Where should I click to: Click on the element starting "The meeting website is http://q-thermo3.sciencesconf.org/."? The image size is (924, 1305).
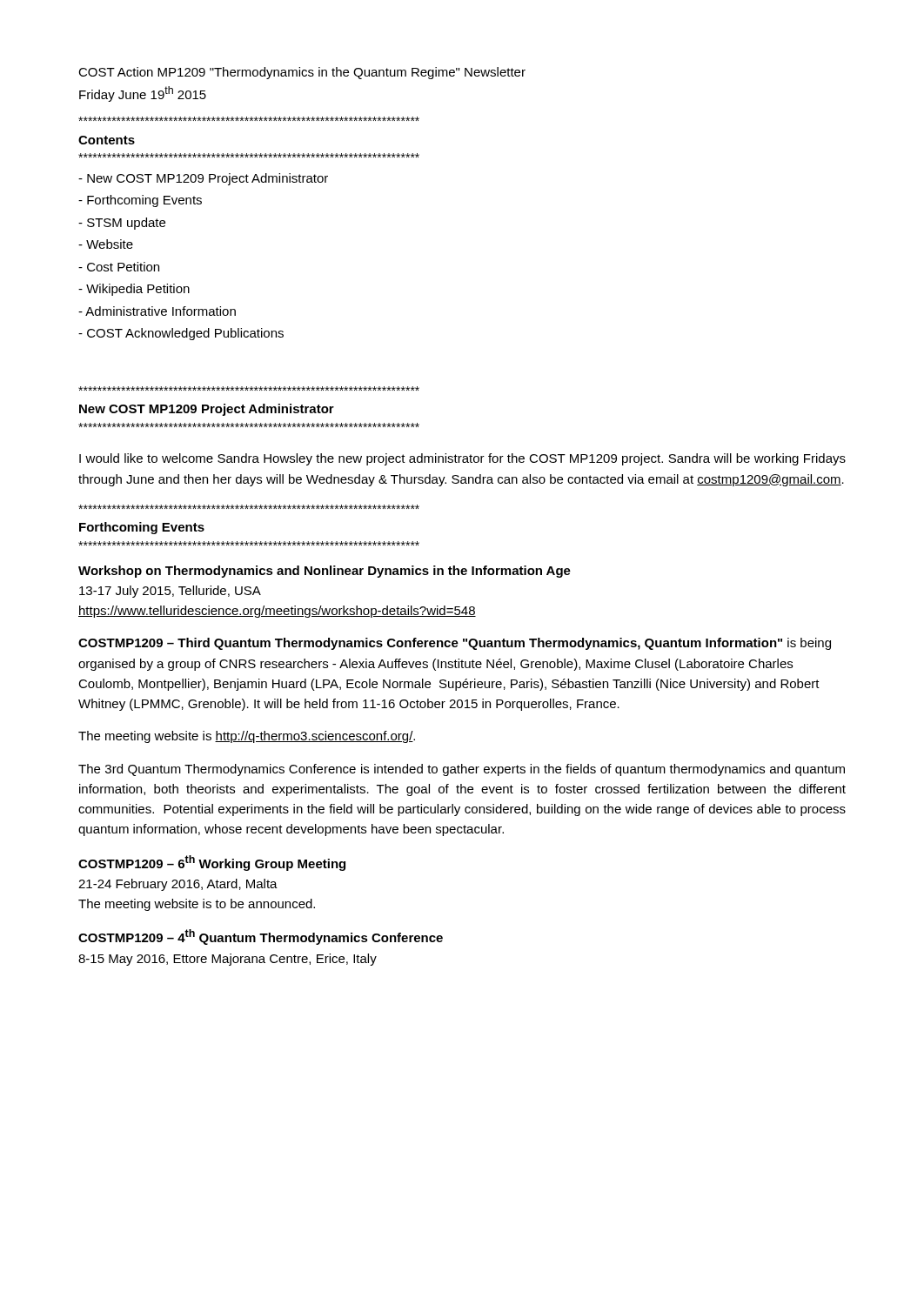[247, 736]
